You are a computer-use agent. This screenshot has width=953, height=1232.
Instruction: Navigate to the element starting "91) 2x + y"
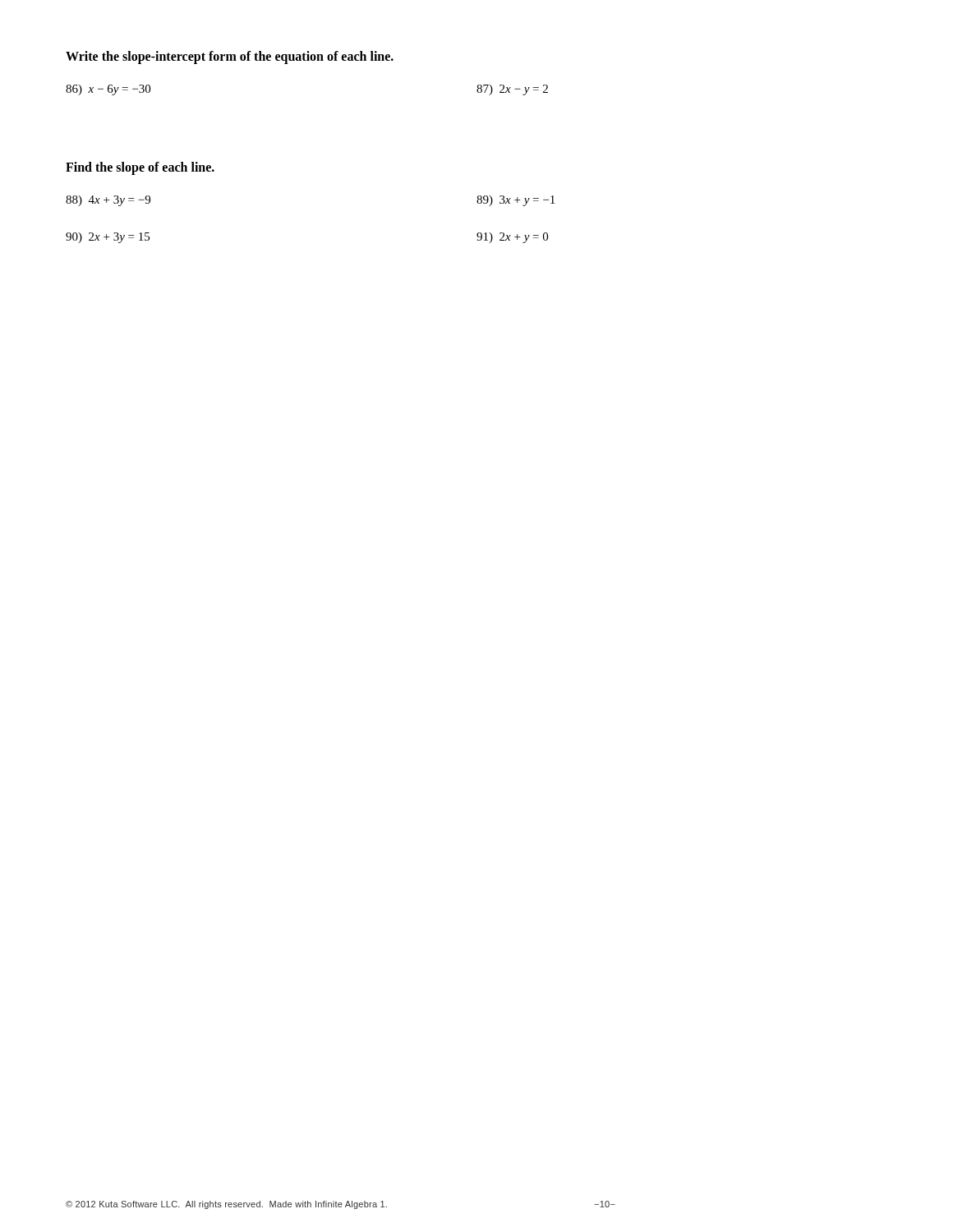513,237
